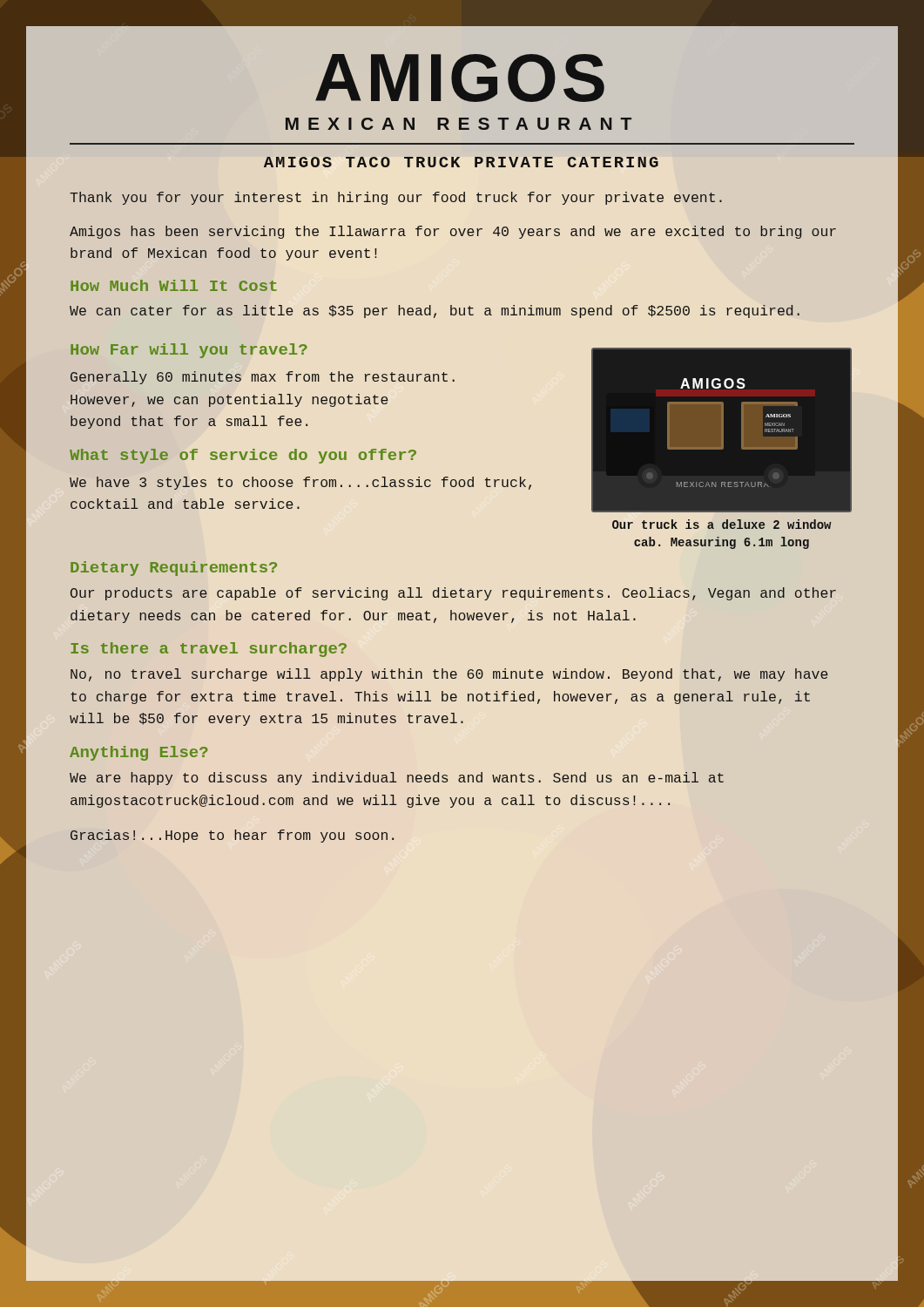The height and width of the screenshot is (1307, 924).
Task: Click where it says "Dietary Requirements?"
Action: 174,568
